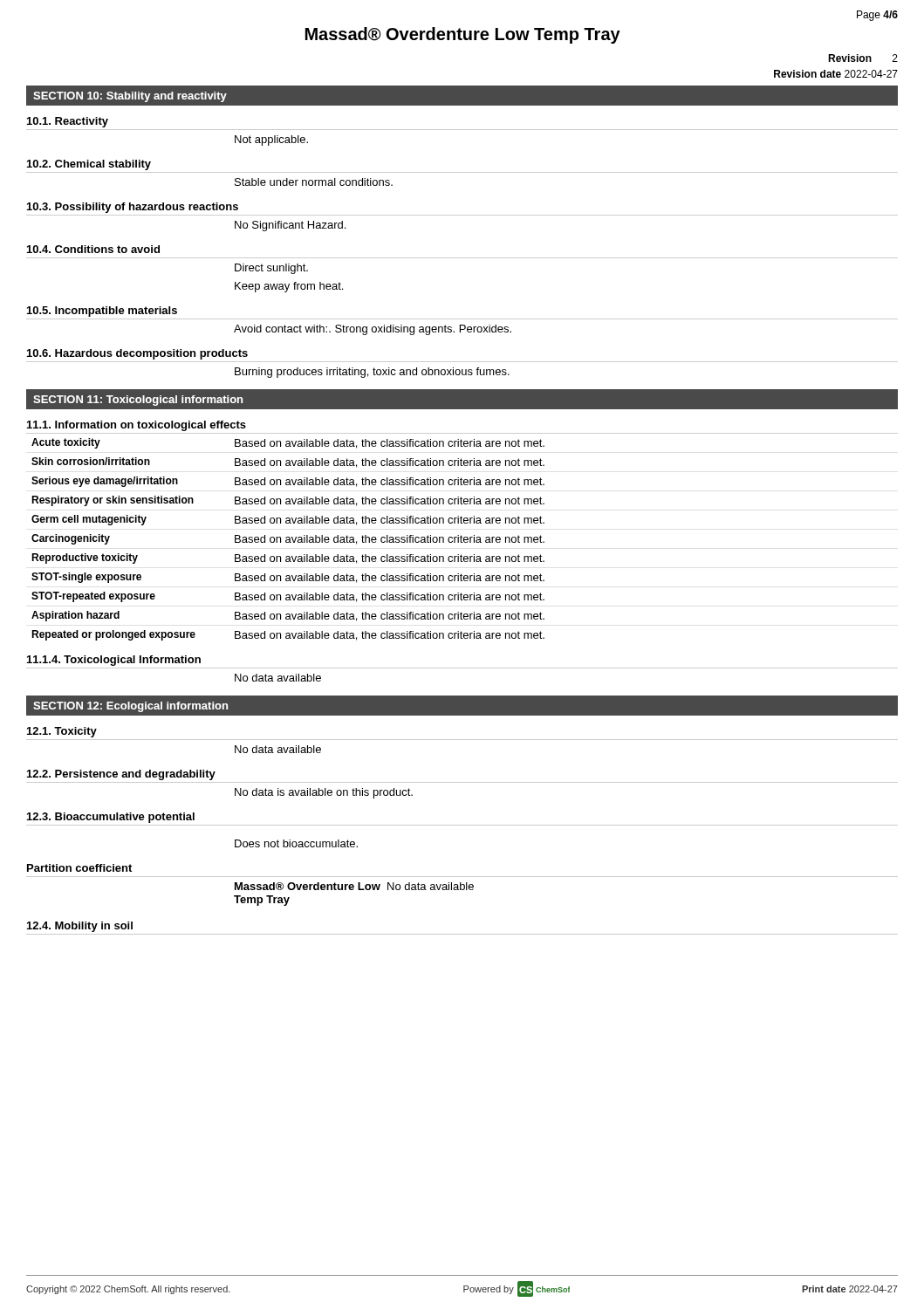Select the section header that says "SECTION 10: Stability and reactivity"
The height and width of the screenshot is (1309, 924).
130,96
